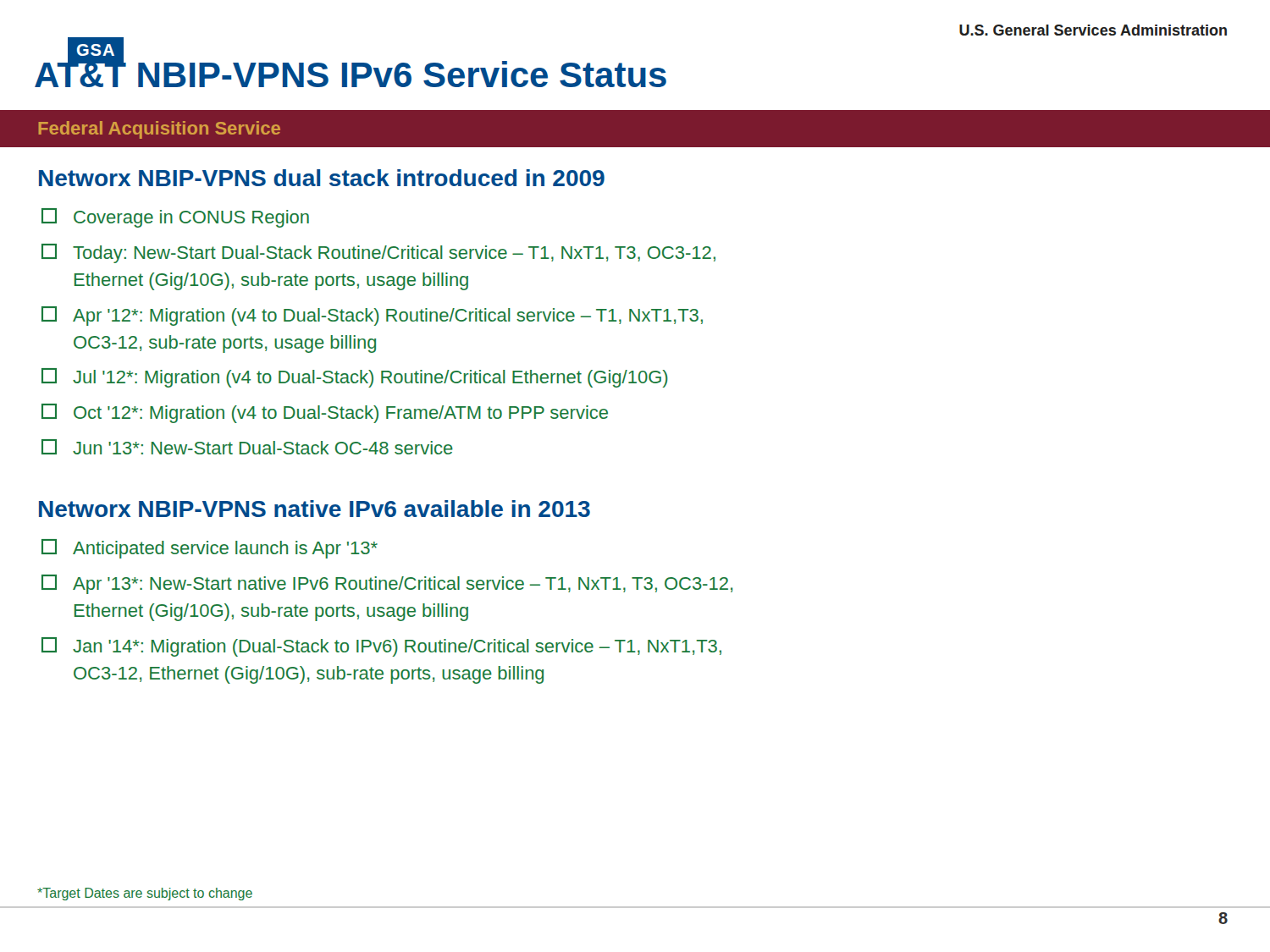The height and width of the screenshot is (952, 1270).
Task: Find the block on this page that starts "Today: New-Start Dual-Stack Routine/Critical service –"
Action: point(635,266)
